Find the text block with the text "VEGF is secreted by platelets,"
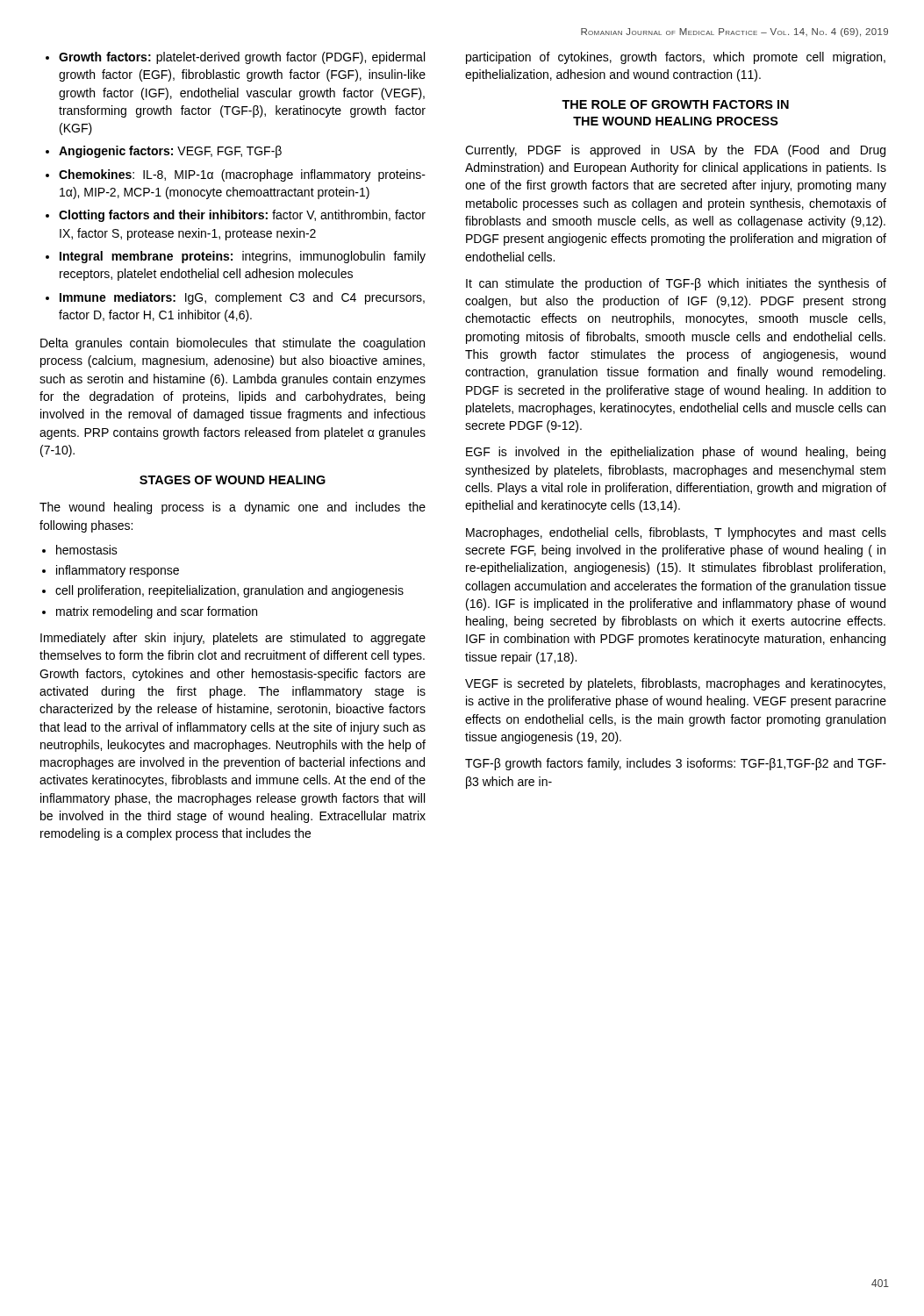This screenshot has width=924, height=1316. point(676,710)
